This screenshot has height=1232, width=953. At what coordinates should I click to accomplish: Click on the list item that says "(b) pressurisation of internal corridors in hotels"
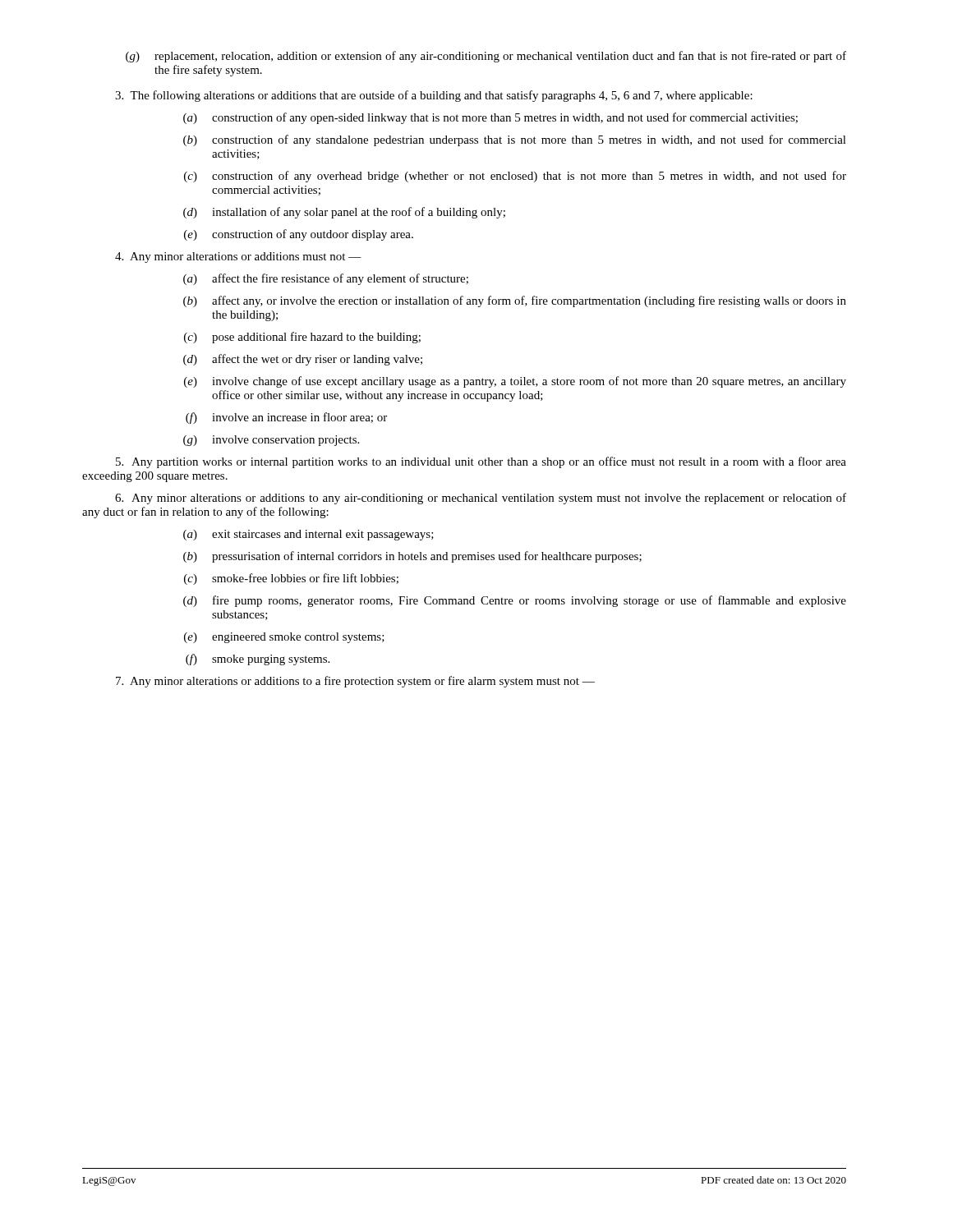click(x=493, y=556)
